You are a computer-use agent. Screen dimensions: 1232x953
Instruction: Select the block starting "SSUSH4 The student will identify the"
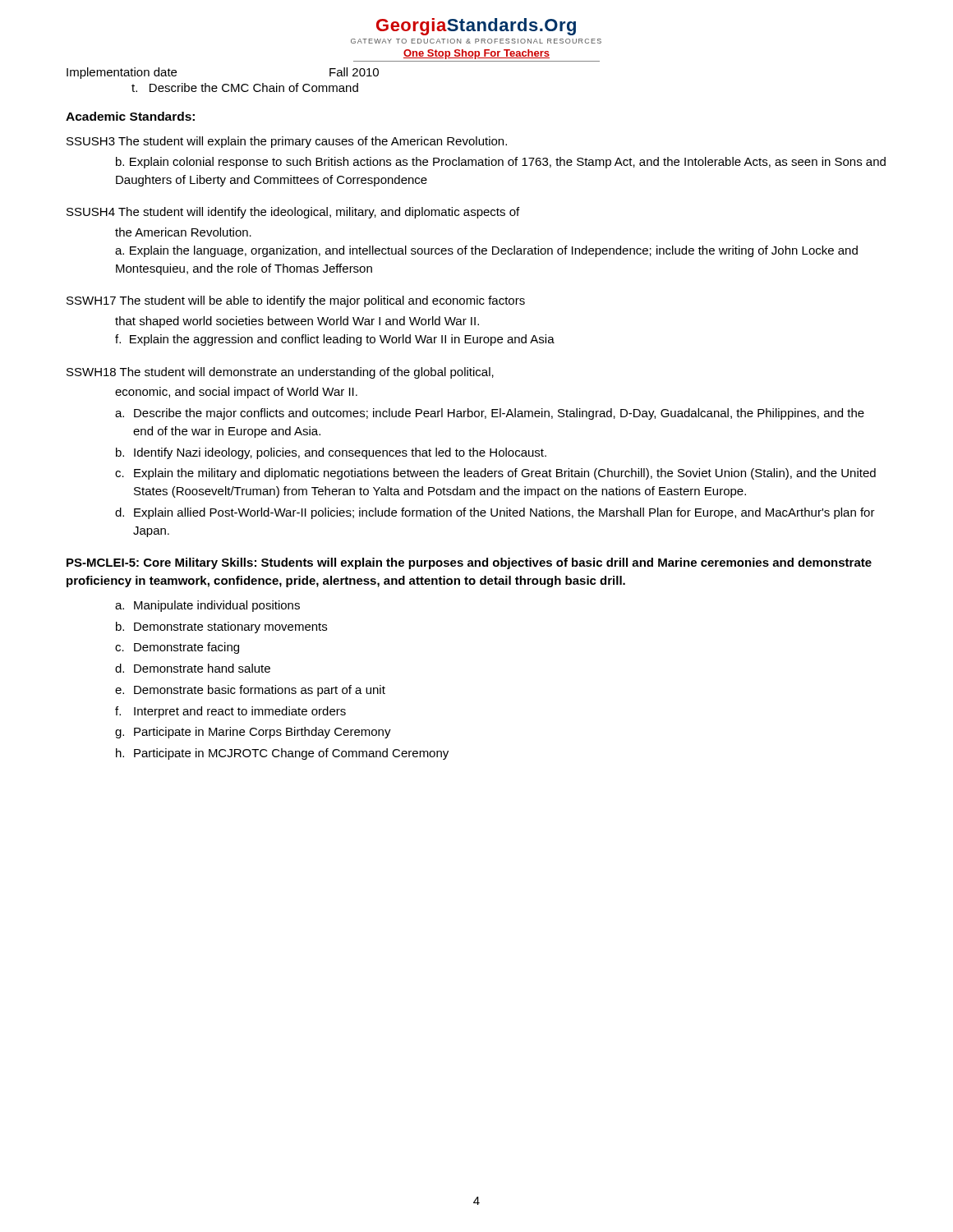[x=476, y=240]
